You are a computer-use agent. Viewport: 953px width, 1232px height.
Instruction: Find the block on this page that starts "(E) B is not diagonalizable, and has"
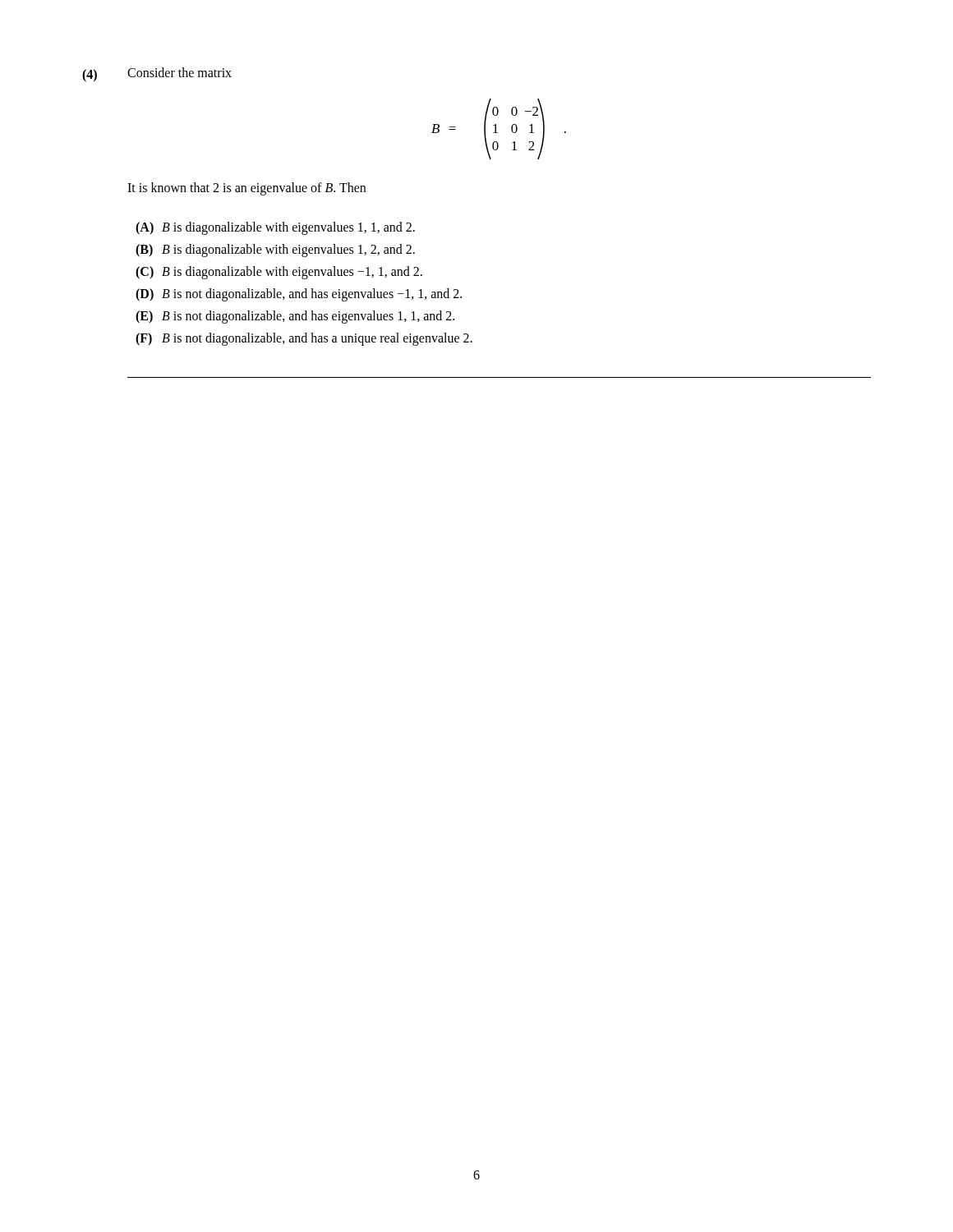(295, 316)
